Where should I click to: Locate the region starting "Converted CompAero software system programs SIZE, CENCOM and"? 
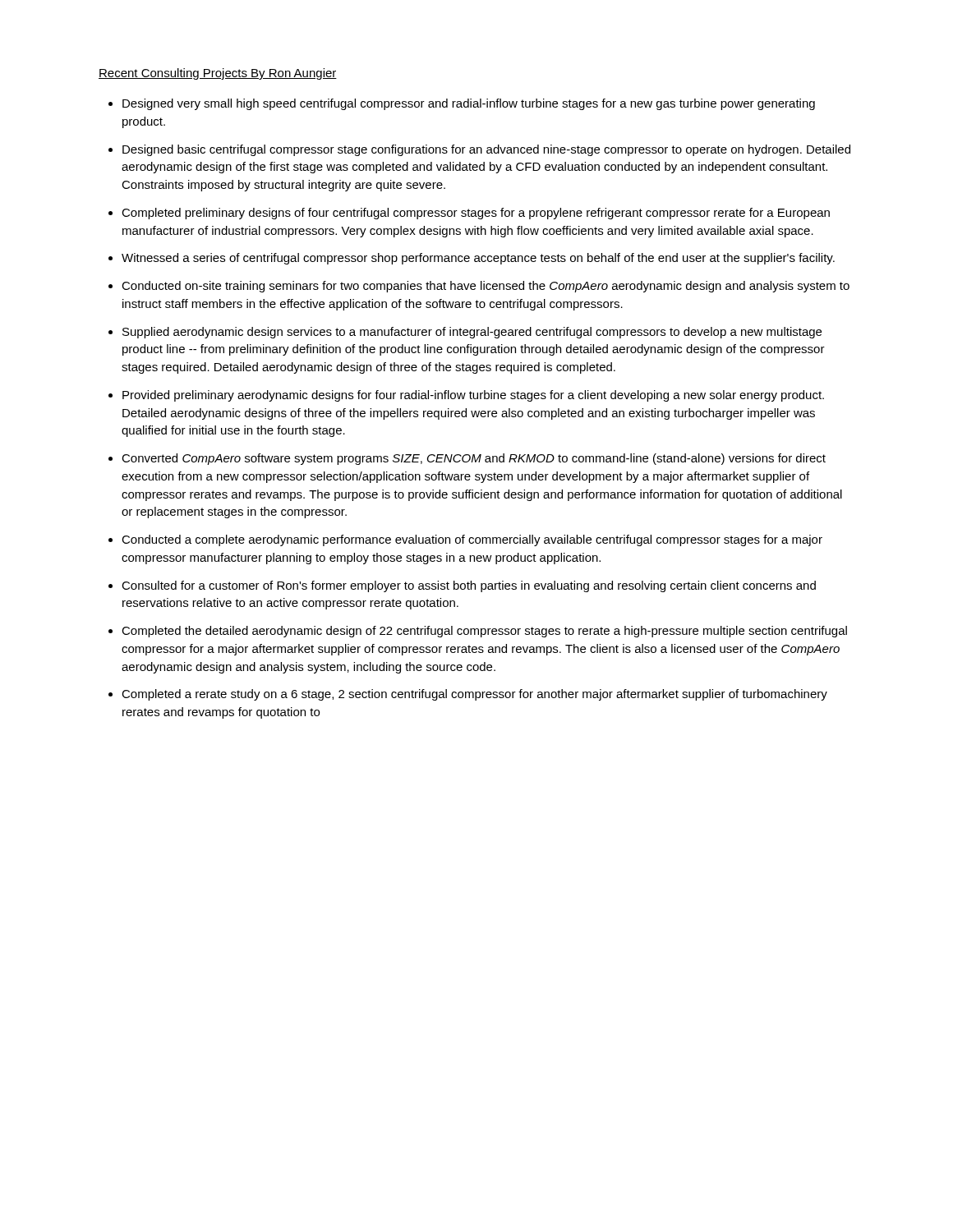[x=482, y=485]
